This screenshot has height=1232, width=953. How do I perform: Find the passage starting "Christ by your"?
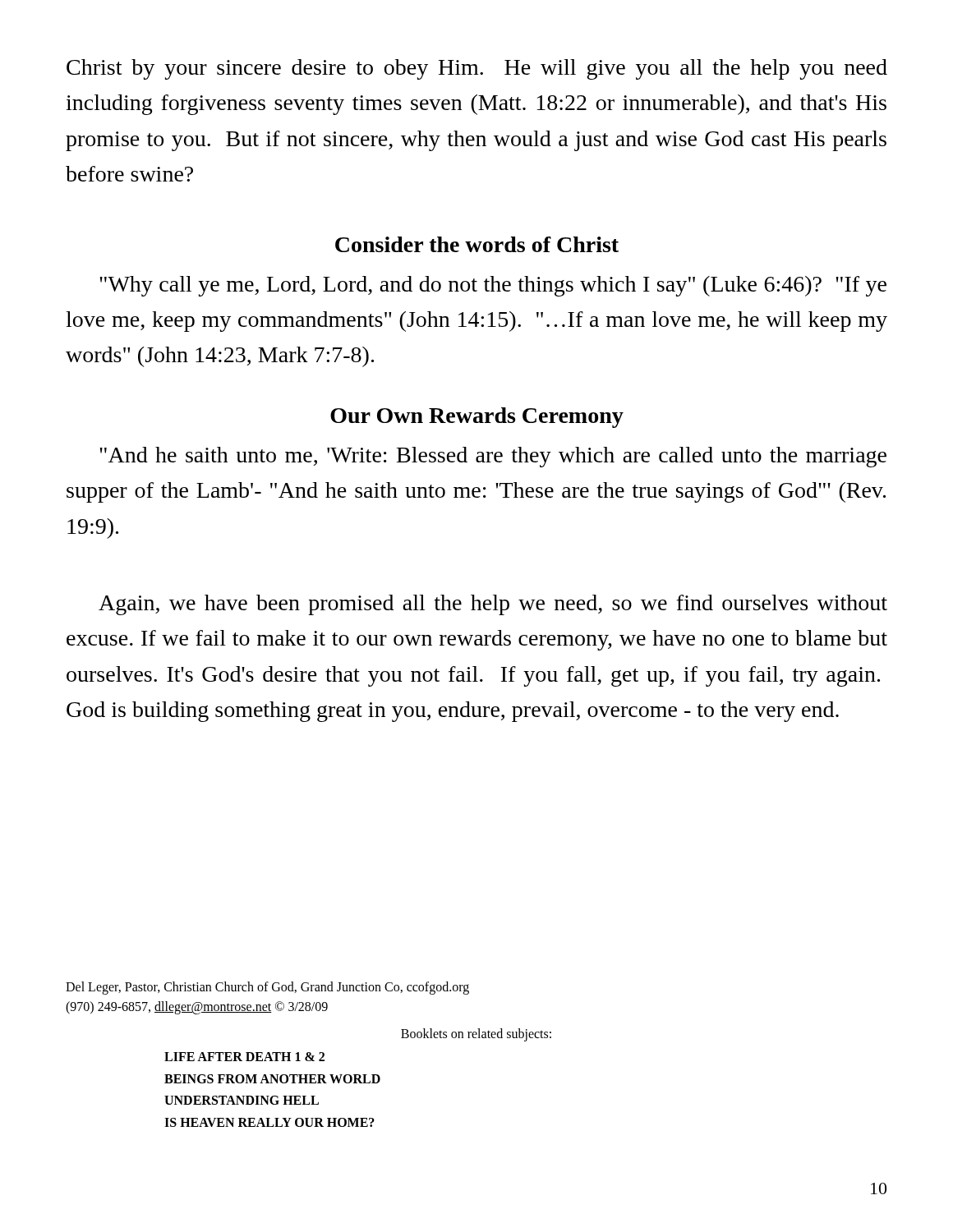click(x=476, y=120)
